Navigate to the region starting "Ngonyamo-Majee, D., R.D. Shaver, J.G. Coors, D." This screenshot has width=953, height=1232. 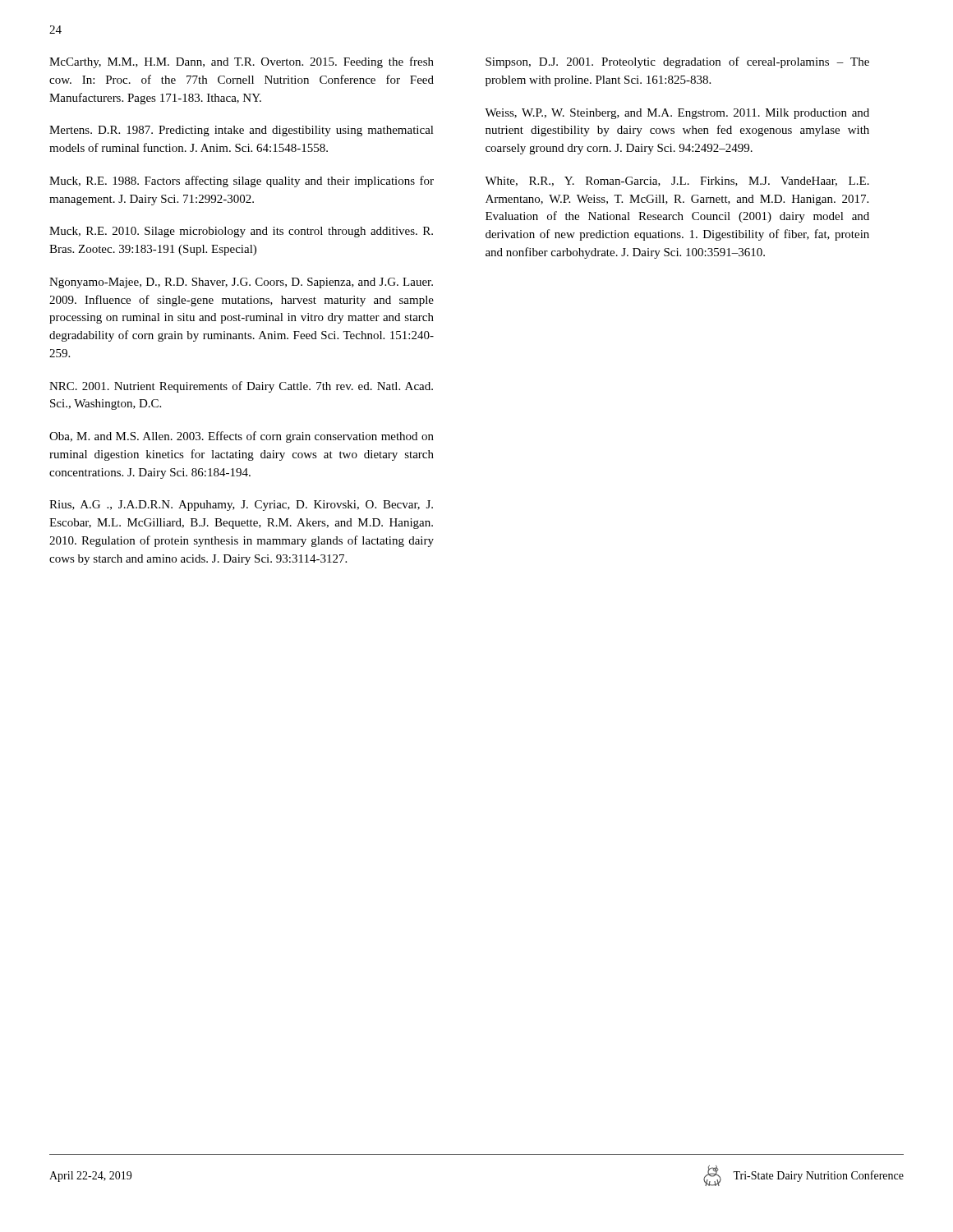(x=242, y=317)
